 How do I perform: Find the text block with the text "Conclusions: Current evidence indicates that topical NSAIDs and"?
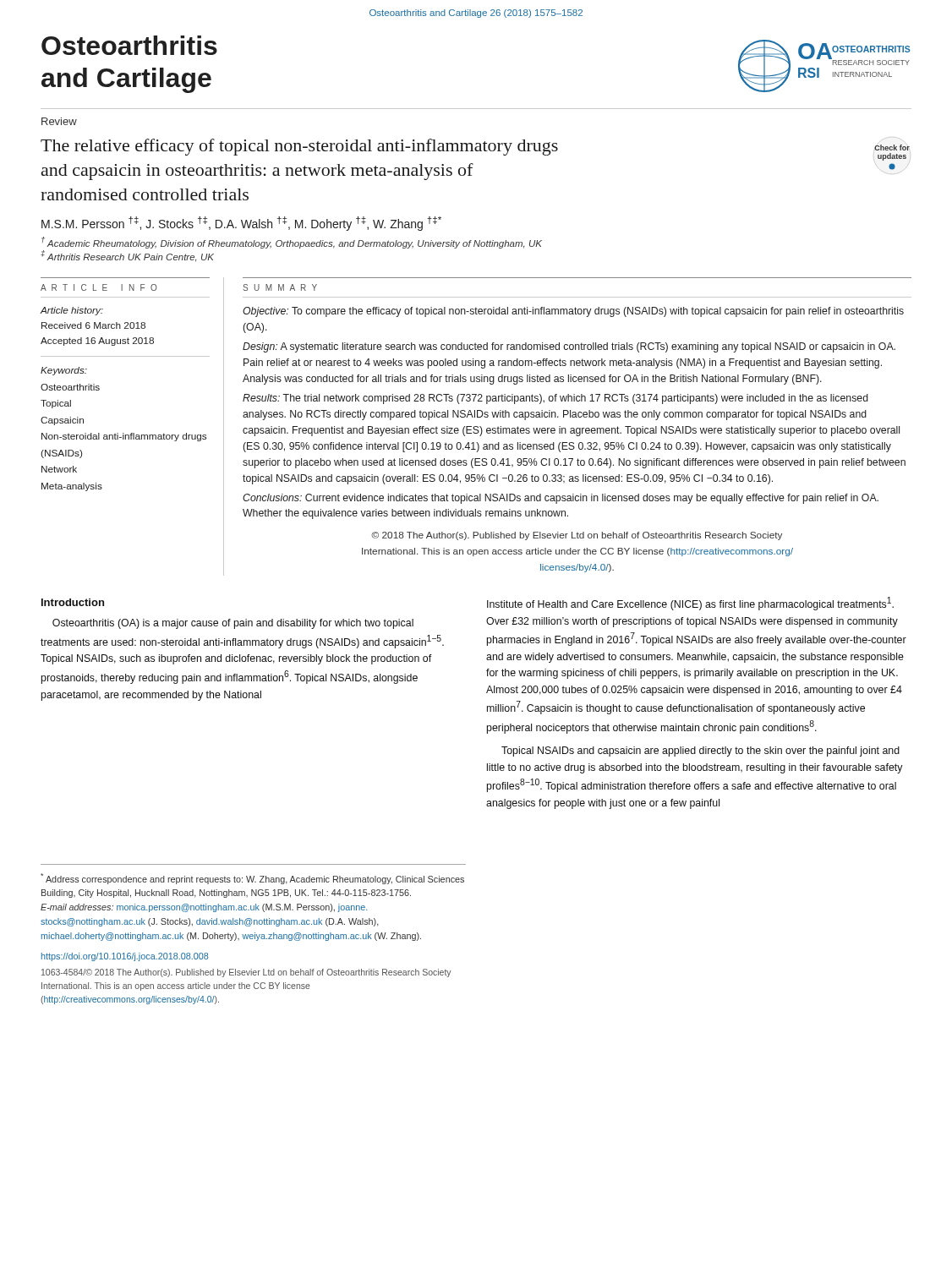click(x=561, y=505)
